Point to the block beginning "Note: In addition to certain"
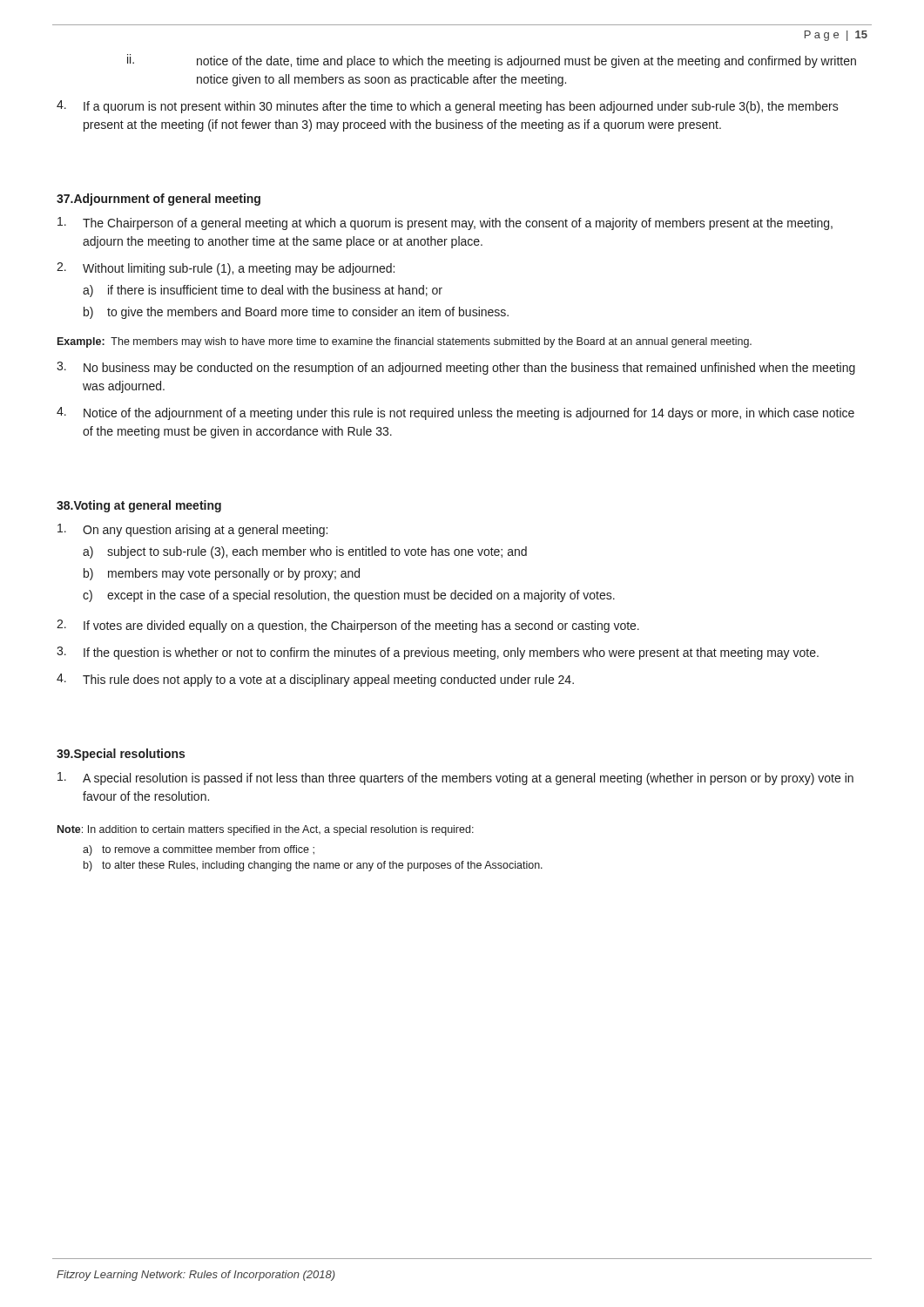The height and width of the screenshot is (1307, 924). (x=265, y=829)
